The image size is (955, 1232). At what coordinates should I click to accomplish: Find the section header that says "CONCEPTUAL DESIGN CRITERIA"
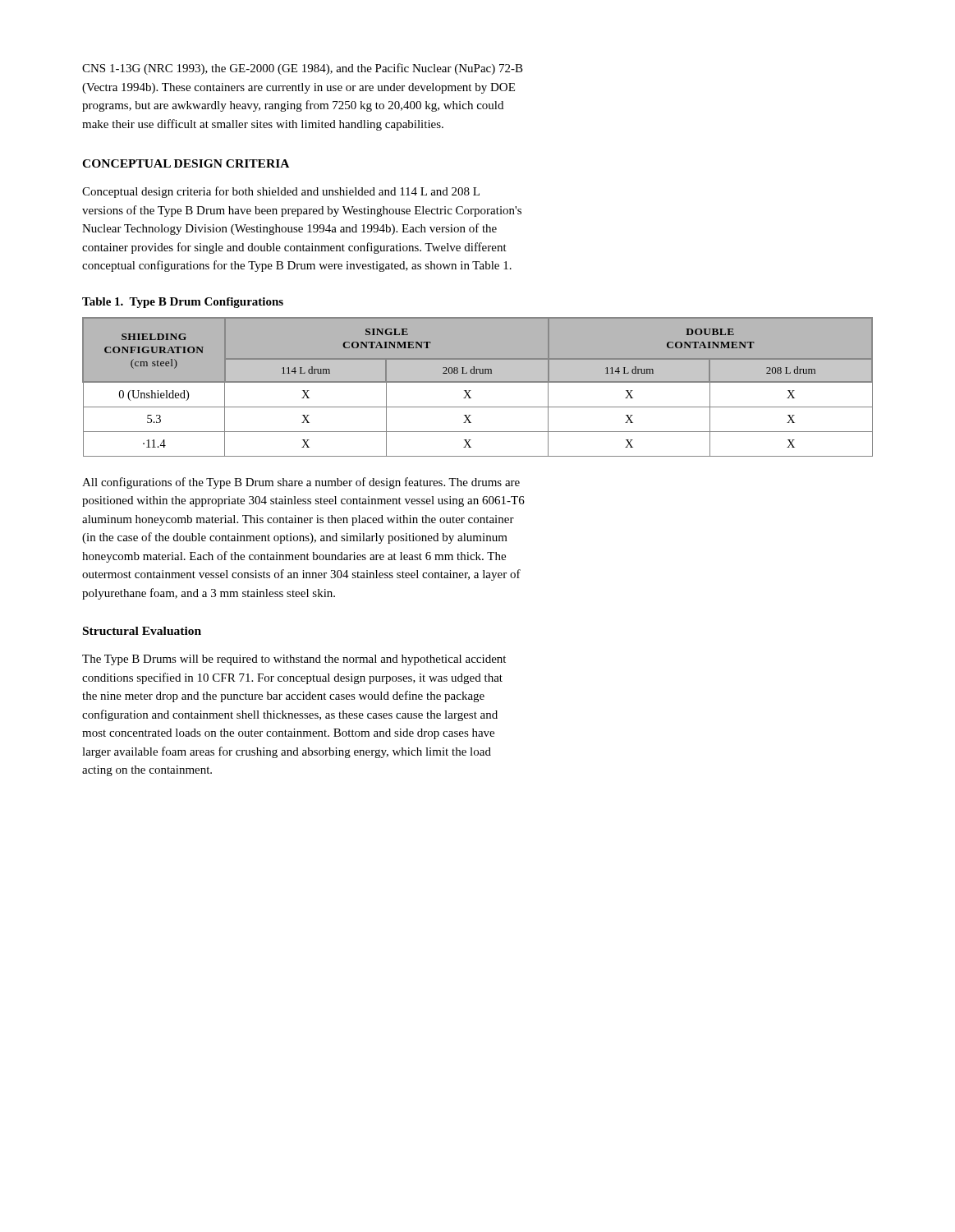[186, 163]
